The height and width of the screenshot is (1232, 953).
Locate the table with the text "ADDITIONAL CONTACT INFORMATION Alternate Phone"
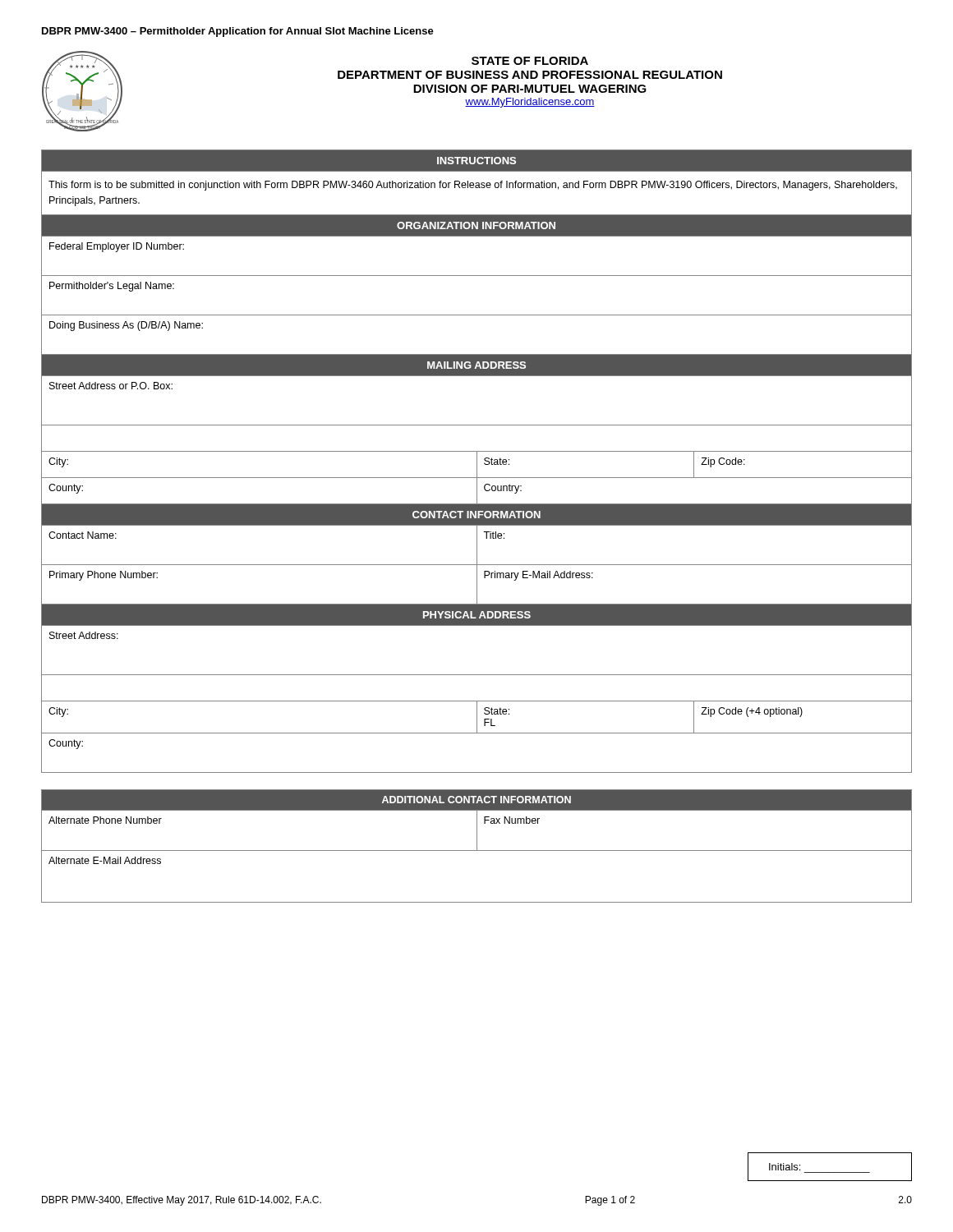coord(476,846)
